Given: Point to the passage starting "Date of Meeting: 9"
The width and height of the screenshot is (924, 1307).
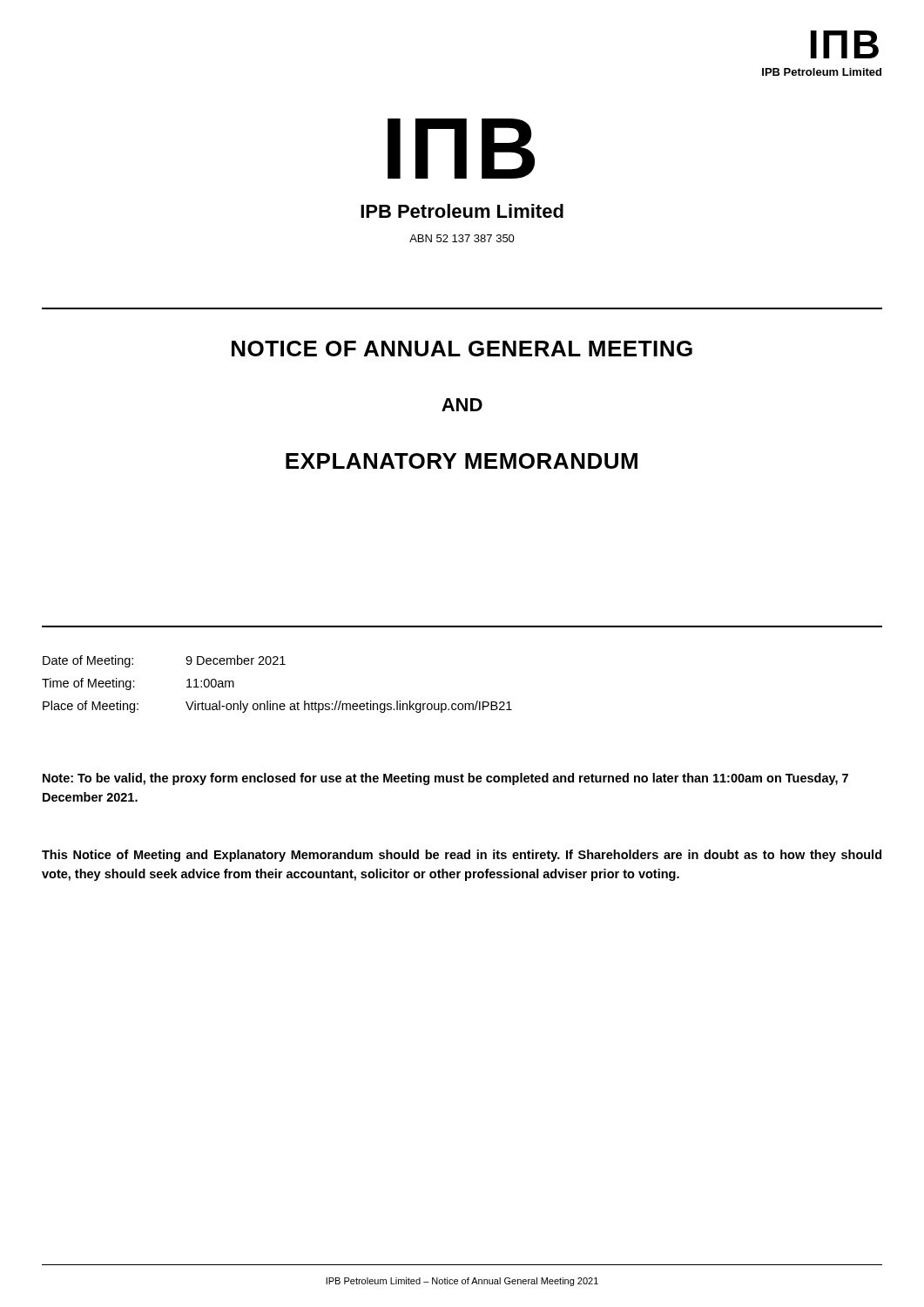Looking at the screenshot, I should 92,662.
